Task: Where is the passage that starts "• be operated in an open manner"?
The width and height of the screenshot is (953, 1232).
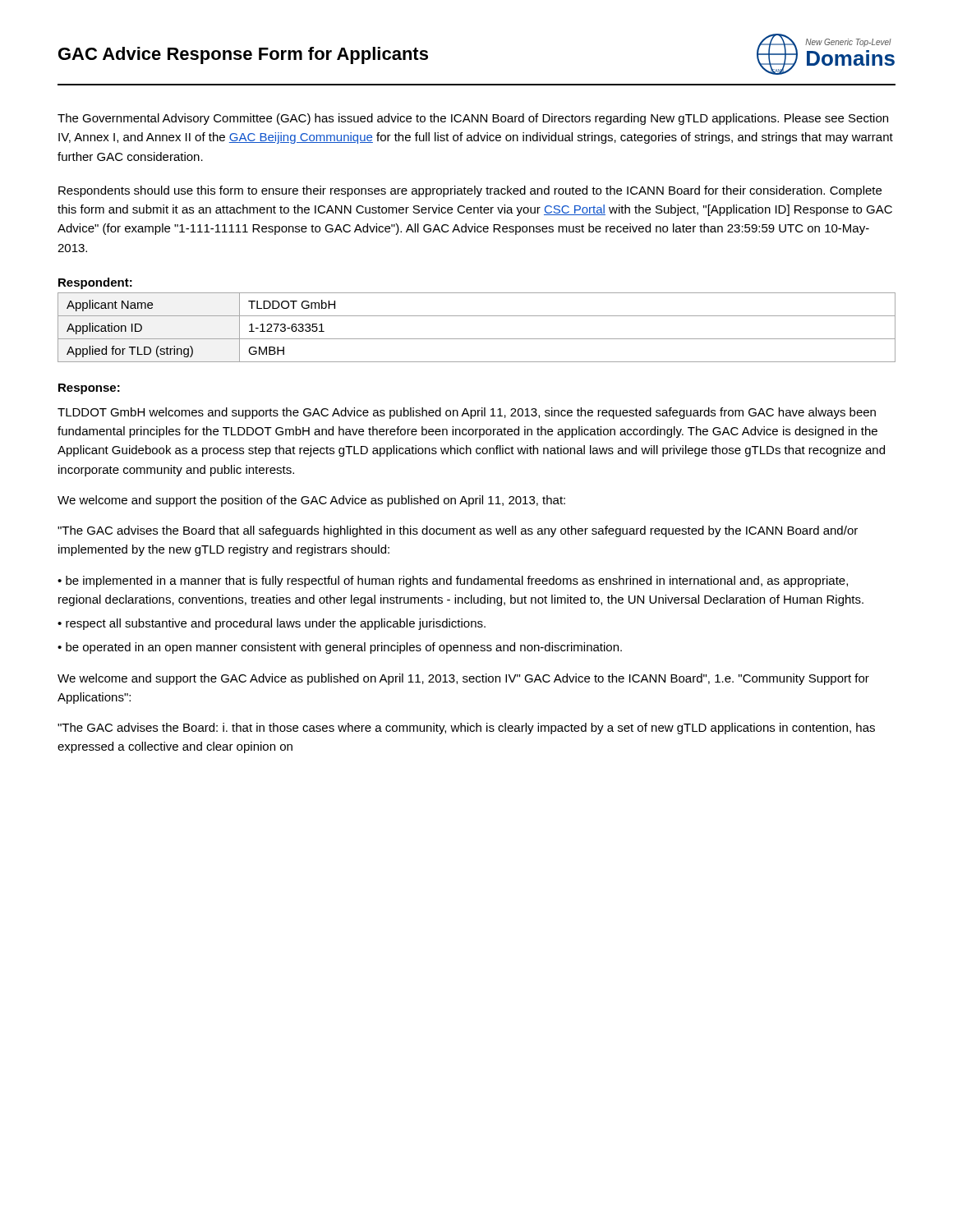Action: click(x=340, y=647)
